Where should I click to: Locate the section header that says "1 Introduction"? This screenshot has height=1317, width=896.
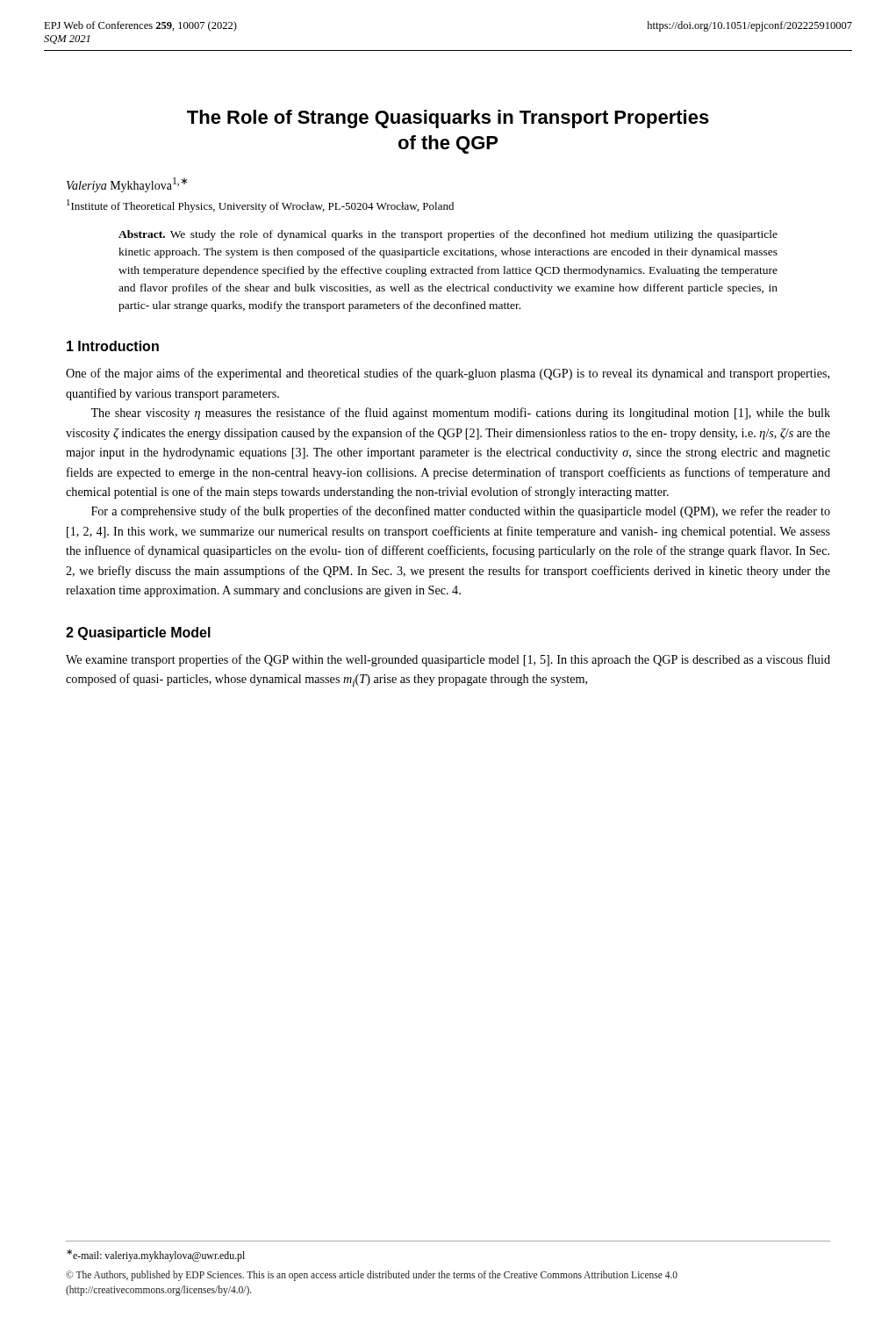coord(113,347)
